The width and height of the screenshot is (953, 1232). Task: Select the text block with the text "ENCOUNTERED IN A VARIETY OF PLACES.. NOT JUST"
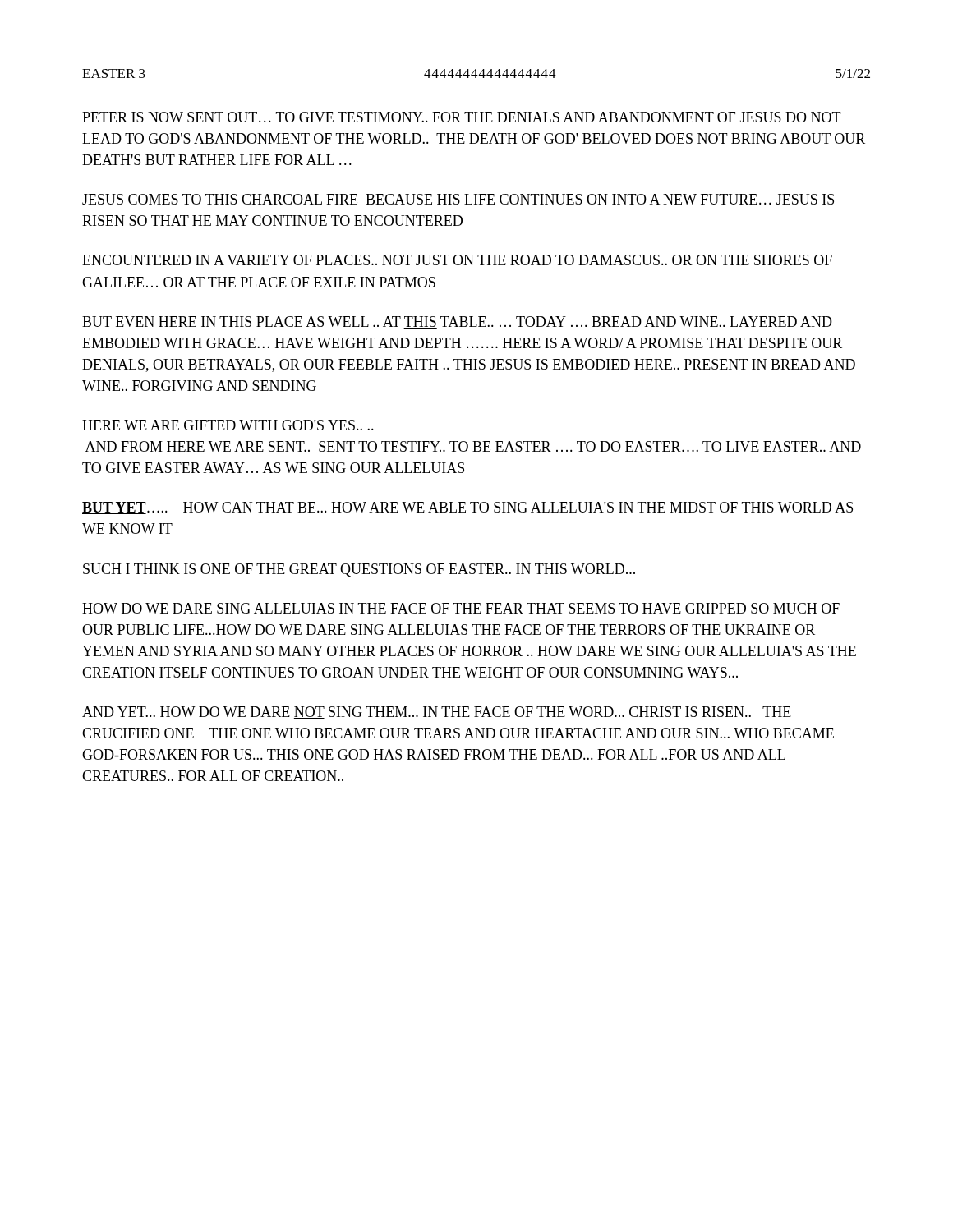coord(457,271)
